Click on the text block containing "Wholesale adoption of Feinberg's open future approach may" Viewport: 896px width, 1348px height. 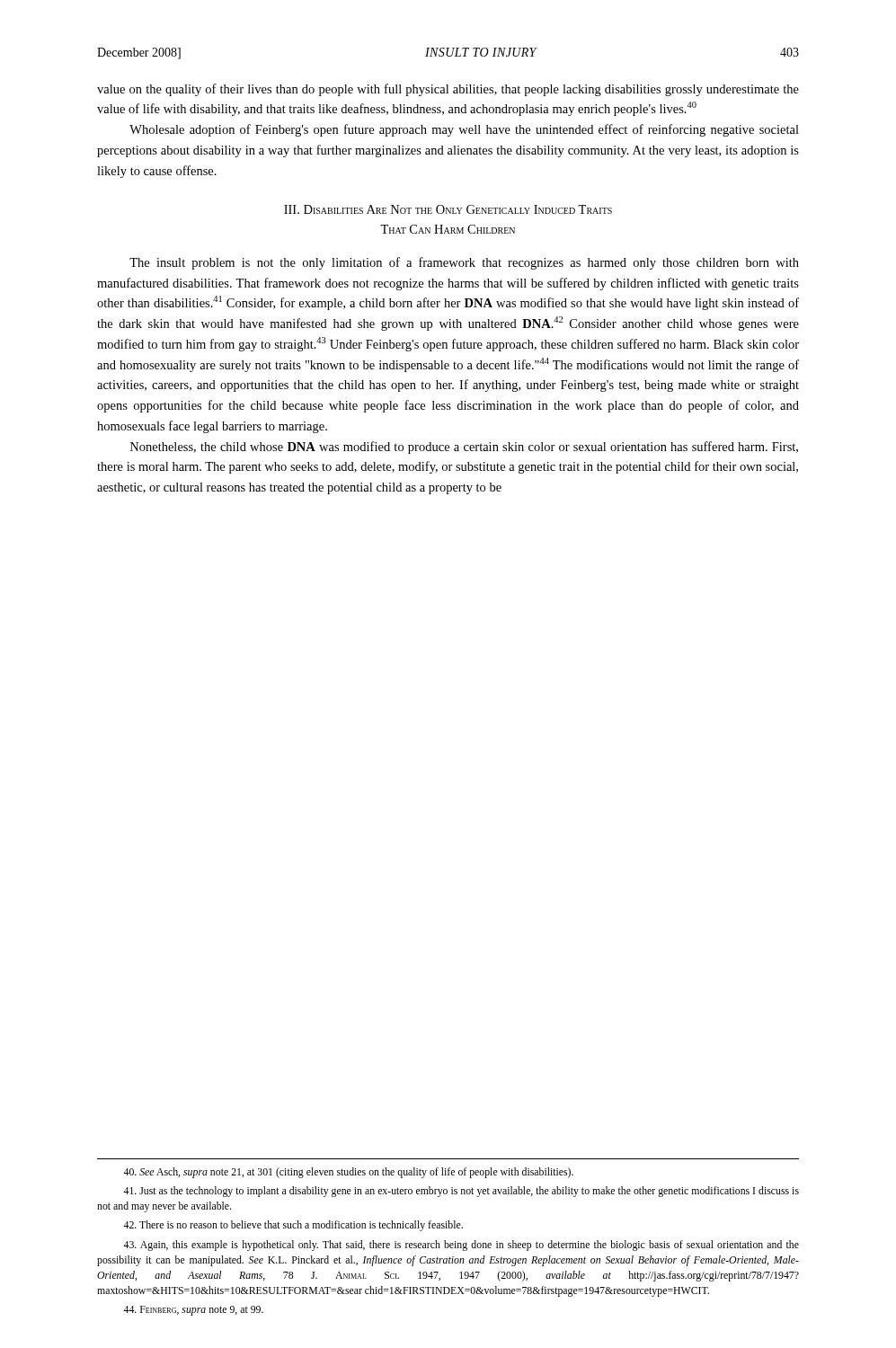(448, 150)
